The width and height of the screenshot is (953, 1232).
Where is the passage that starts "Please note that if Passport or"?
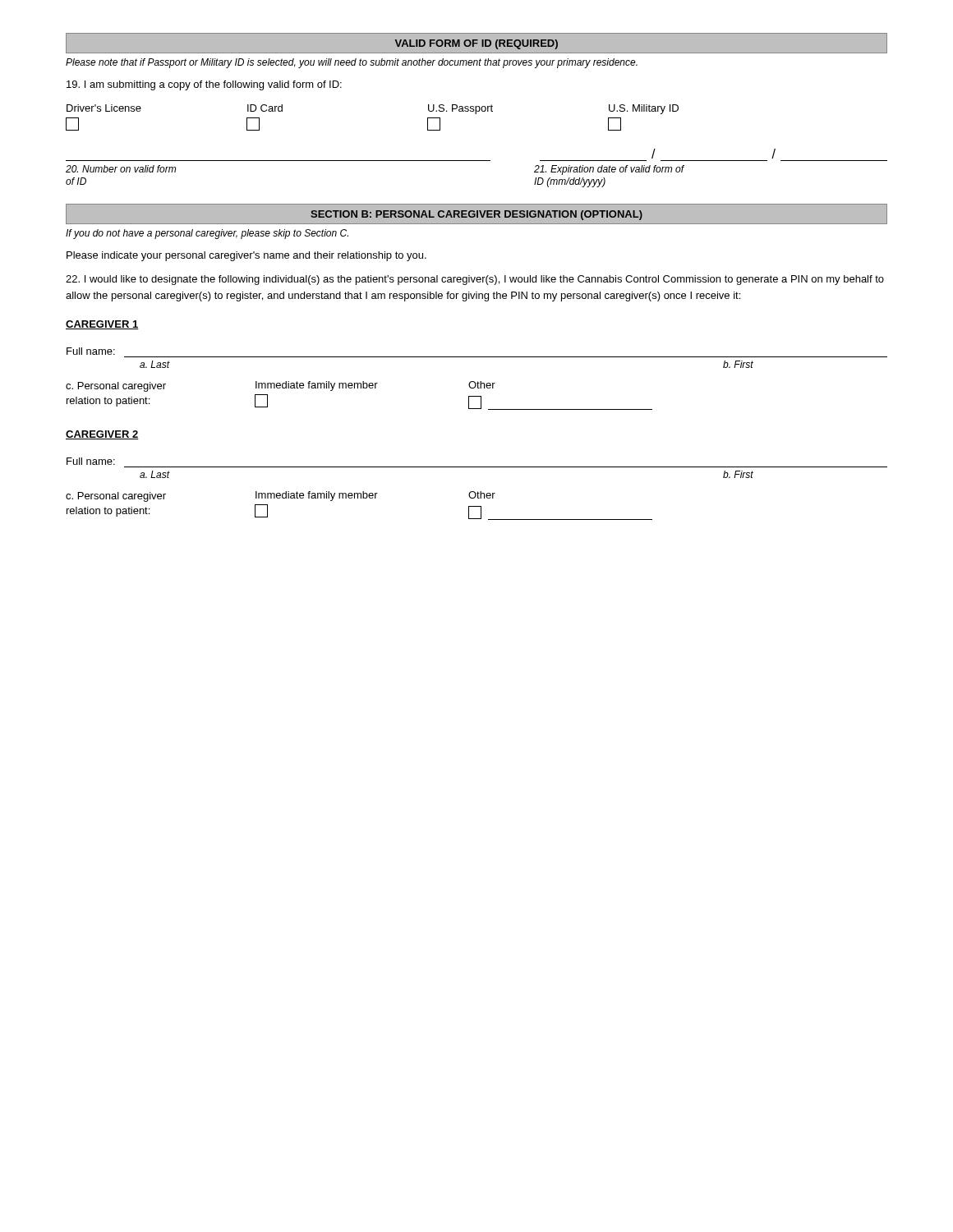click(x=352, y=62)
